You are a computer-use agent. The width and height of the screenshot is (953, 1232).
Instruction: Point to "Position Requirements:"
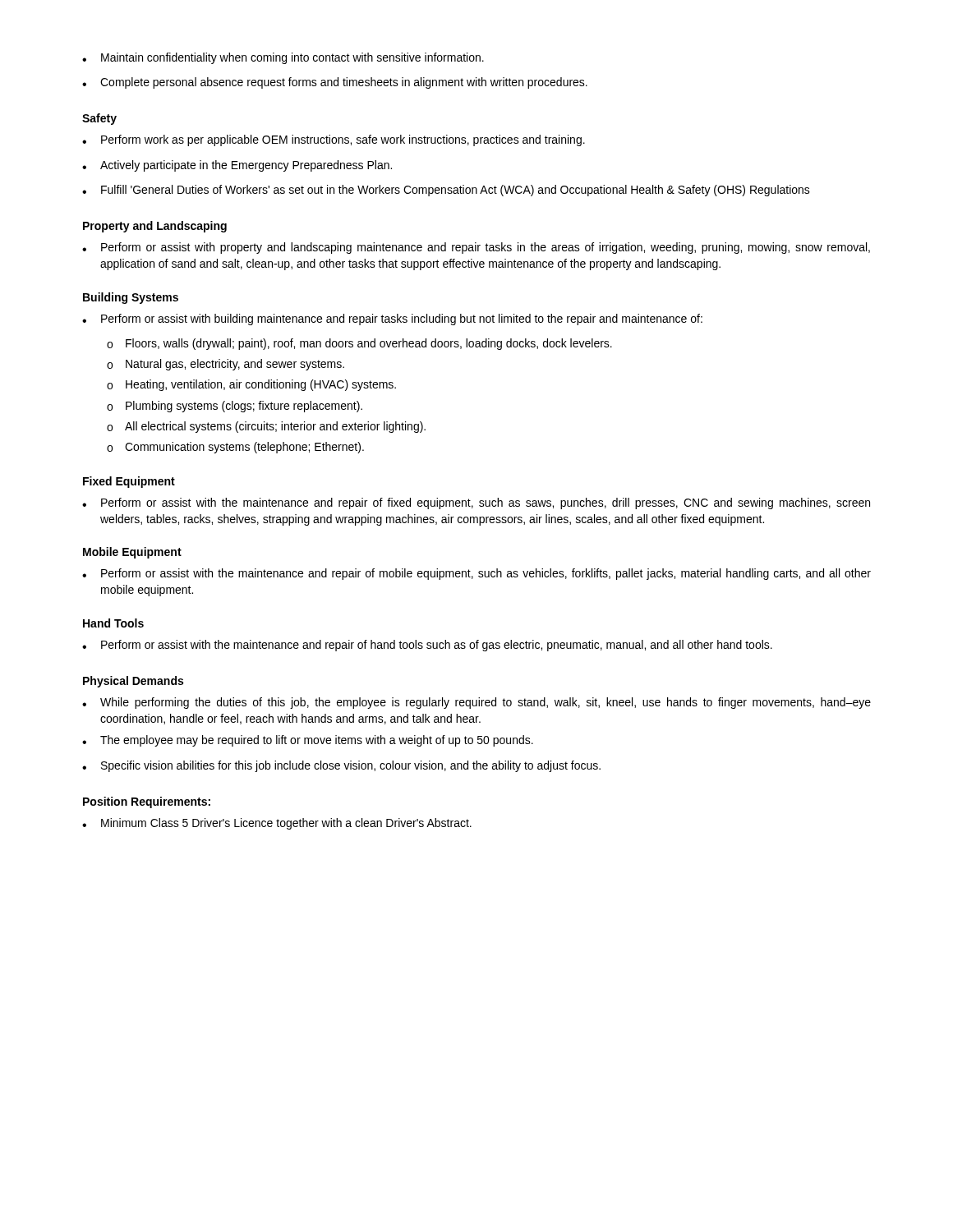pyautogui.click(x=147, y=801)
